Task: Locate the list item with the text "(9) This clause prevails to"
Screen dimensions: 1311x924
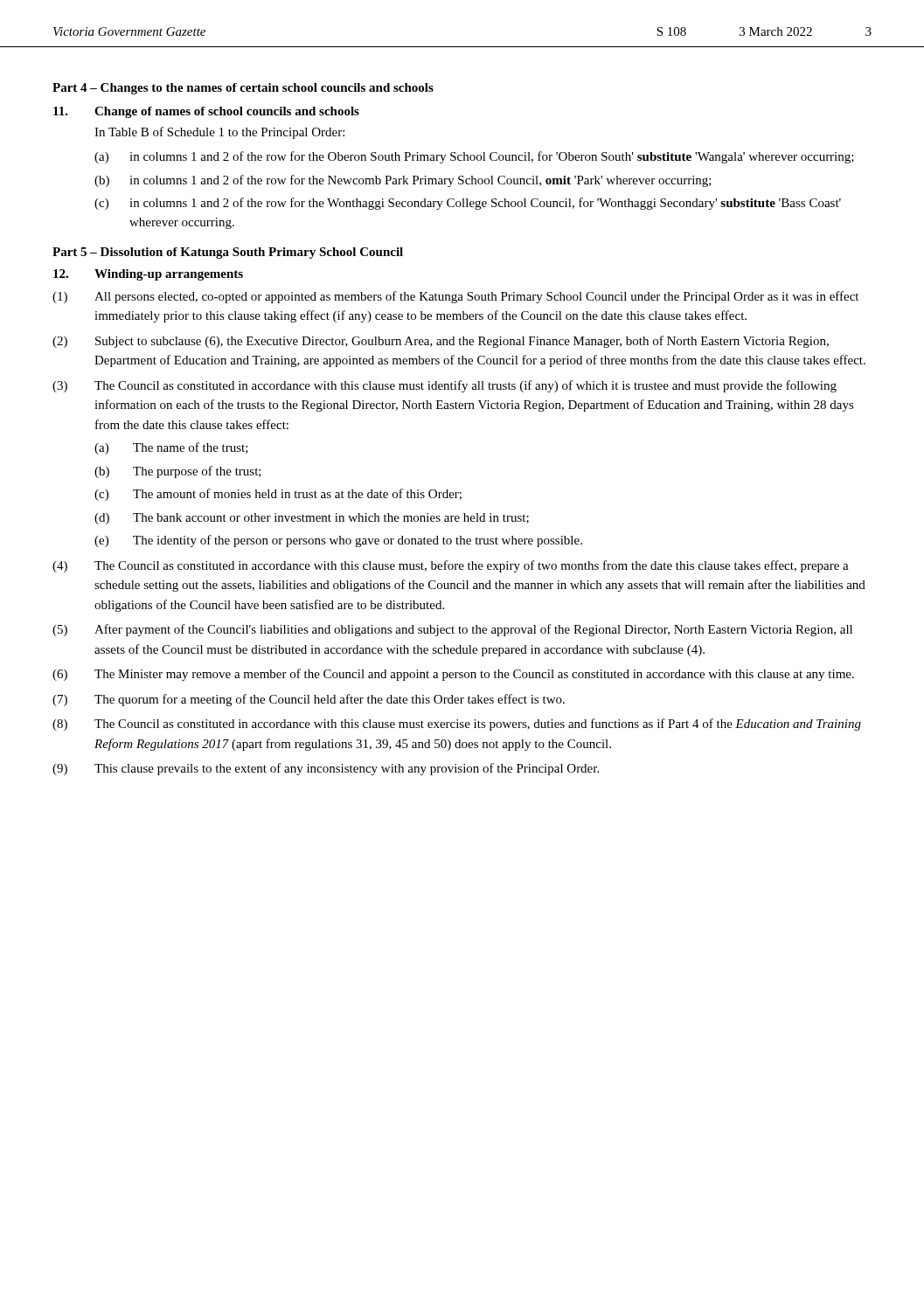Action: (462, 769)
